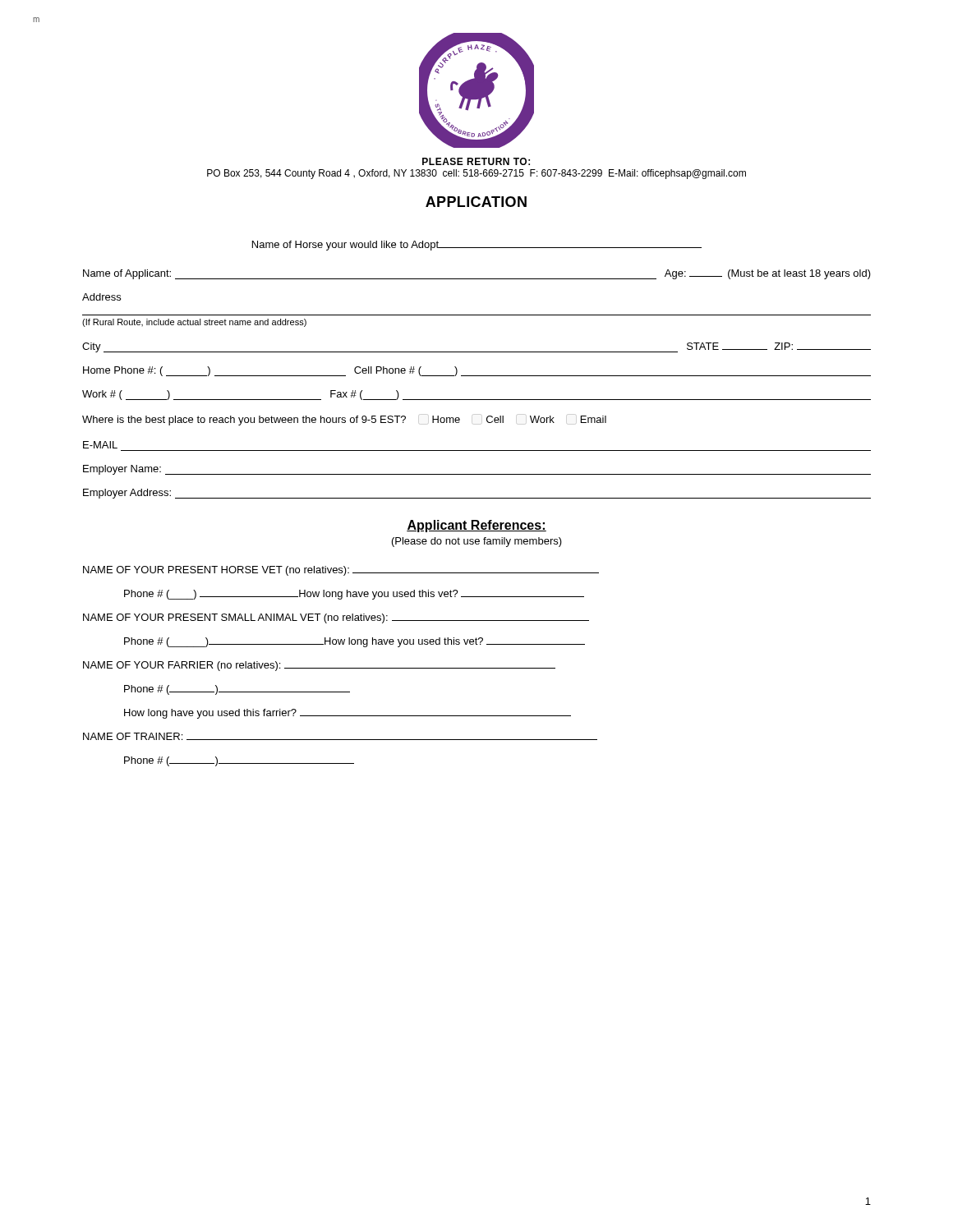Where does it say "NAME OF TRAINER:"?
The image size is (953, 1232).
point(340,736)
